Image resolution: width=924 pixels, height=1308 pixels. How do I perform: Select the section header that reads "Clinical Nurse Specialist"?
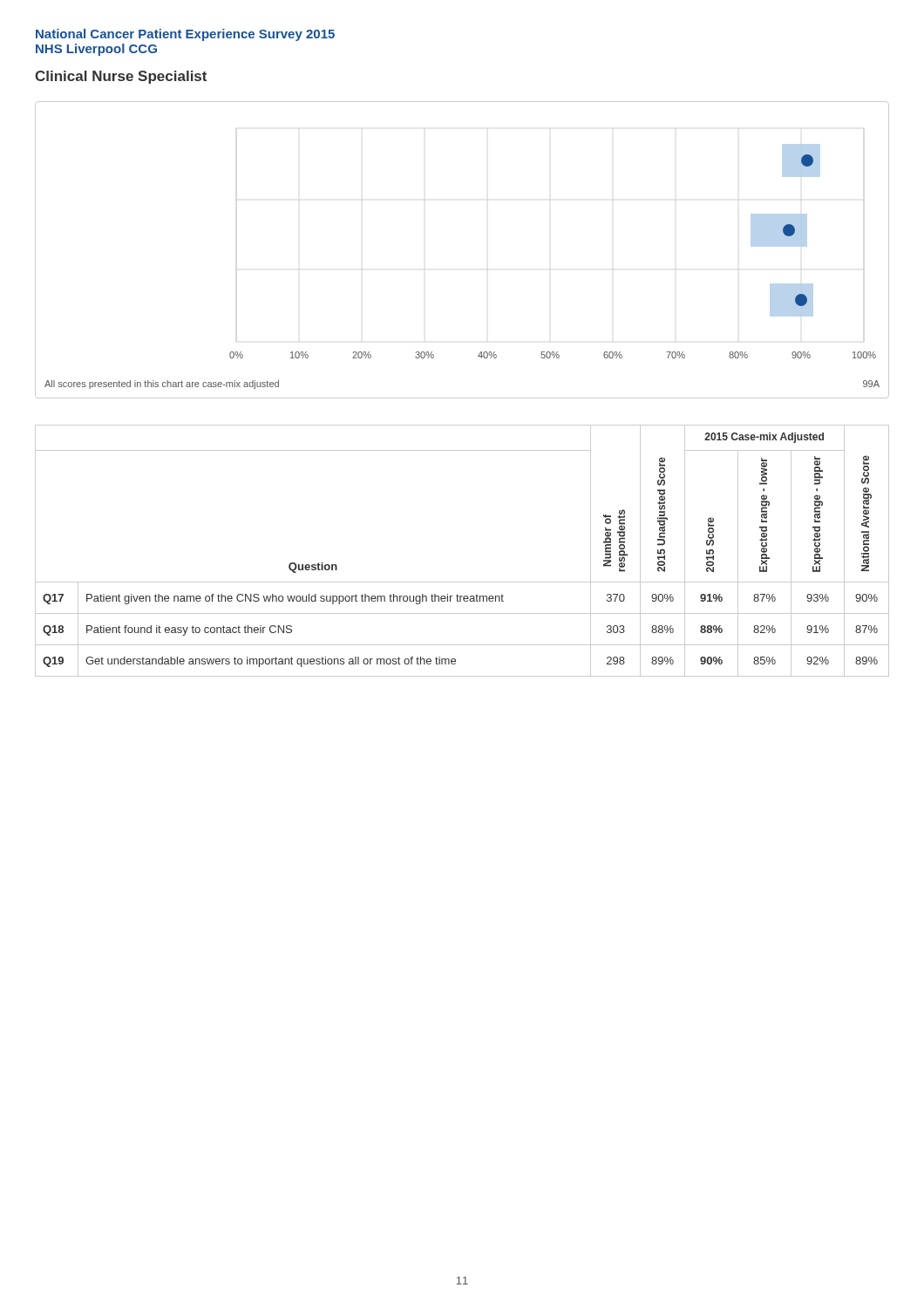pos(121,76)
